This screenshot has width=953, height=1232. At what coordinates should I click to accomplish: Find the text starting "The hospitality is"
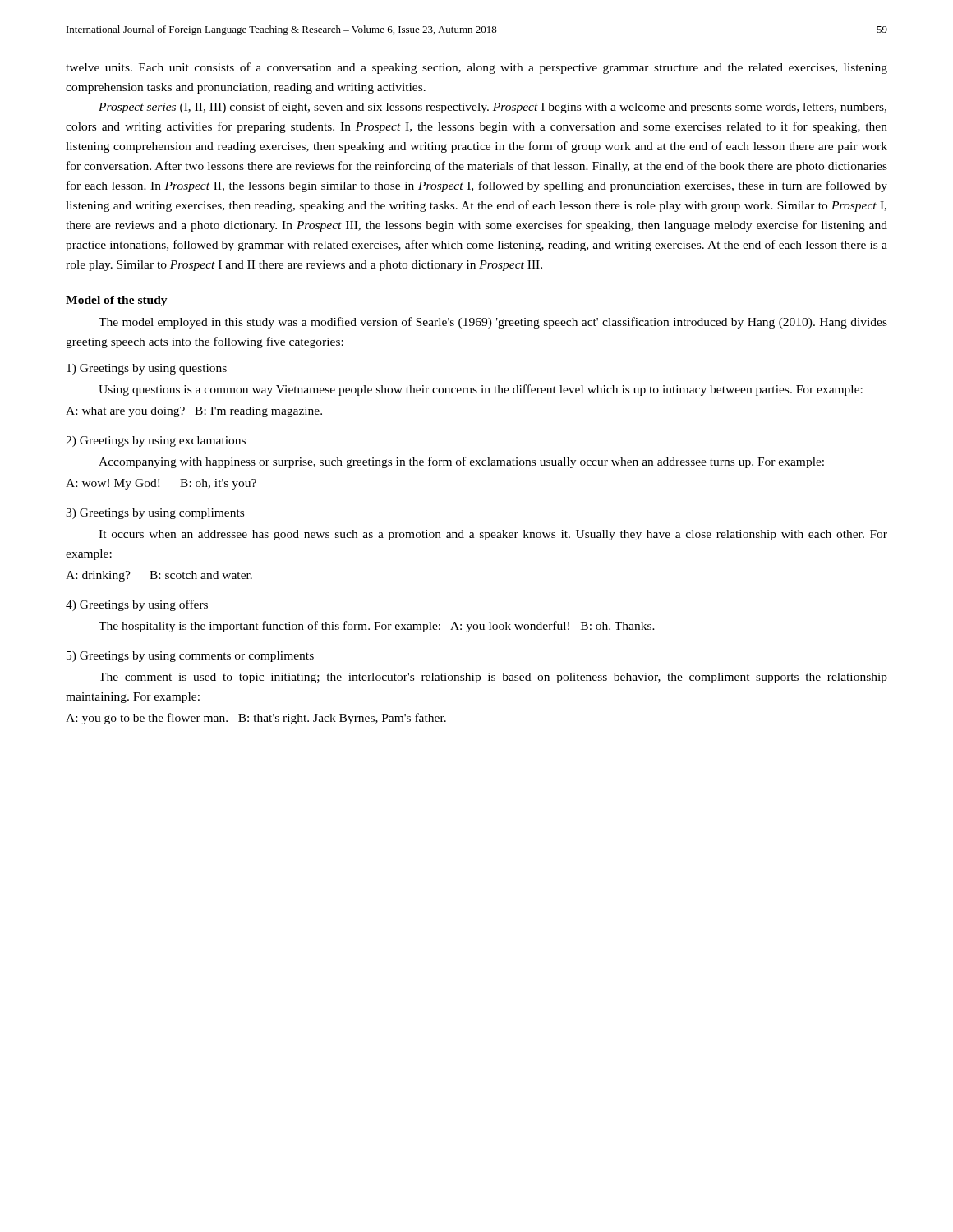tap(476, 626)
